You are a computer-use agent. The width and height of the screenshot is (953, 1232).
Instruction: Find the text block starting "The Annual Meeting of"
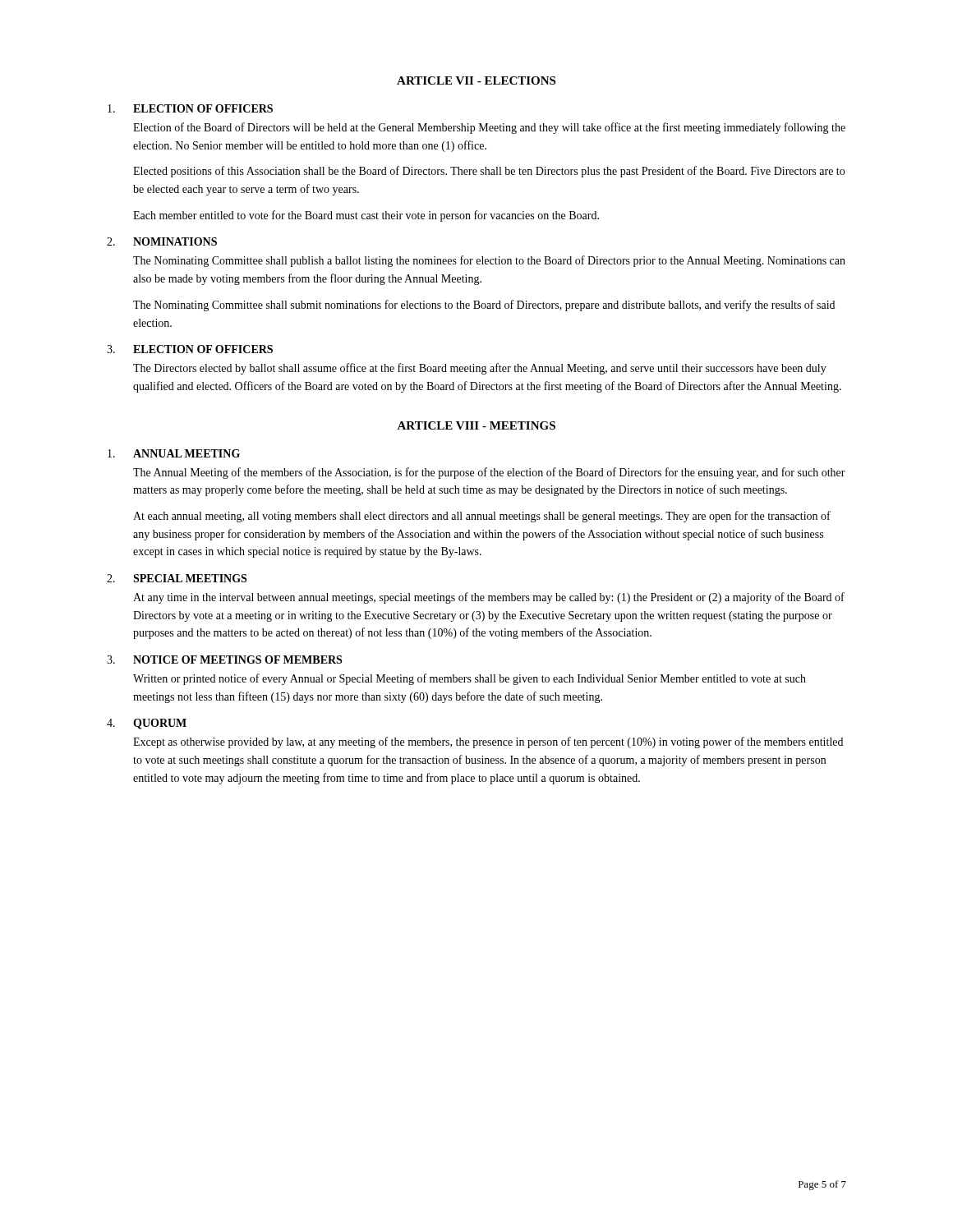click(490, 512)
